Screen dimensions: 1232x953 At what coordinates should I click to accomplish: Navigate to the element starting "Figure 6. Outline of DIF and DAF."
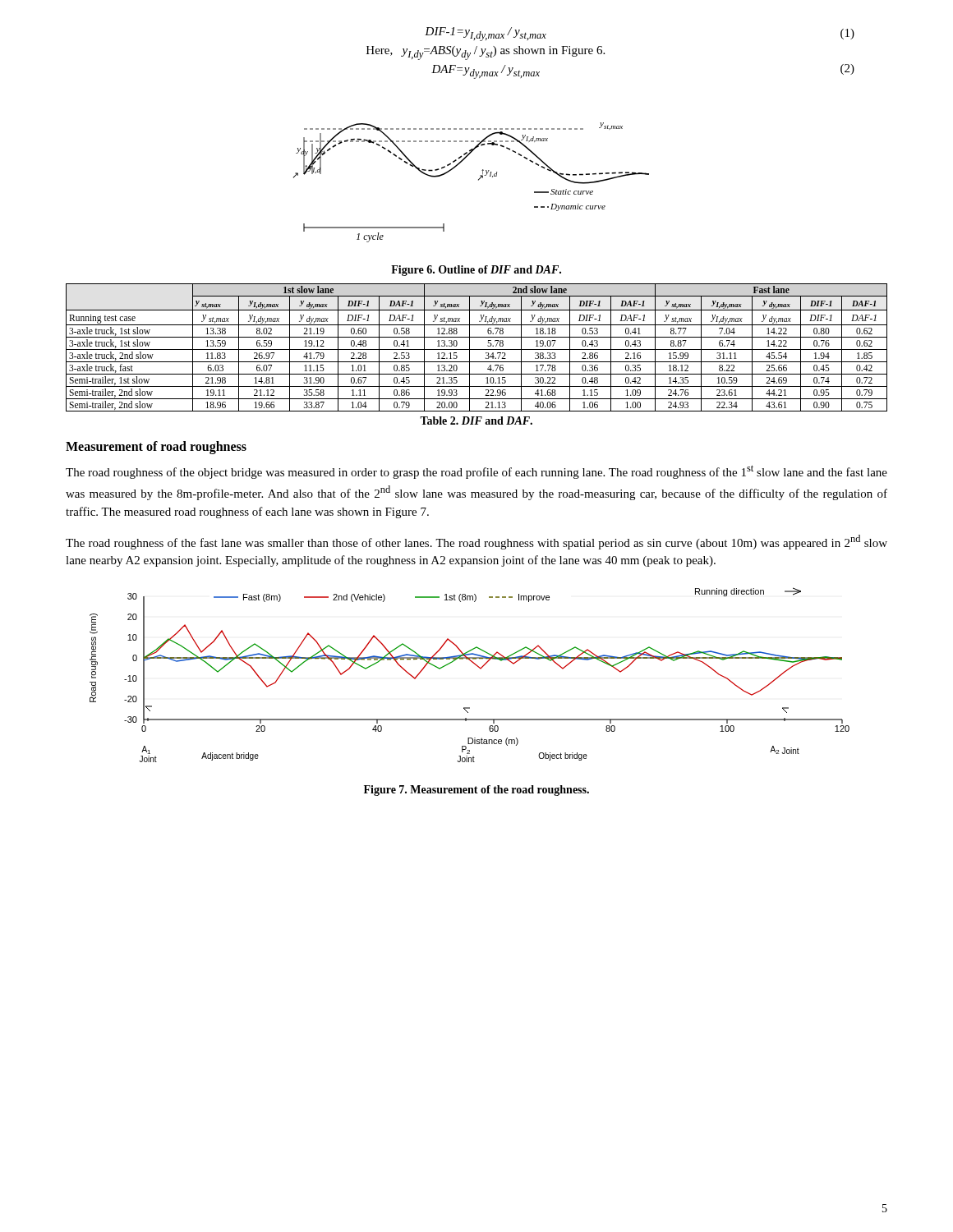(476, 270)
